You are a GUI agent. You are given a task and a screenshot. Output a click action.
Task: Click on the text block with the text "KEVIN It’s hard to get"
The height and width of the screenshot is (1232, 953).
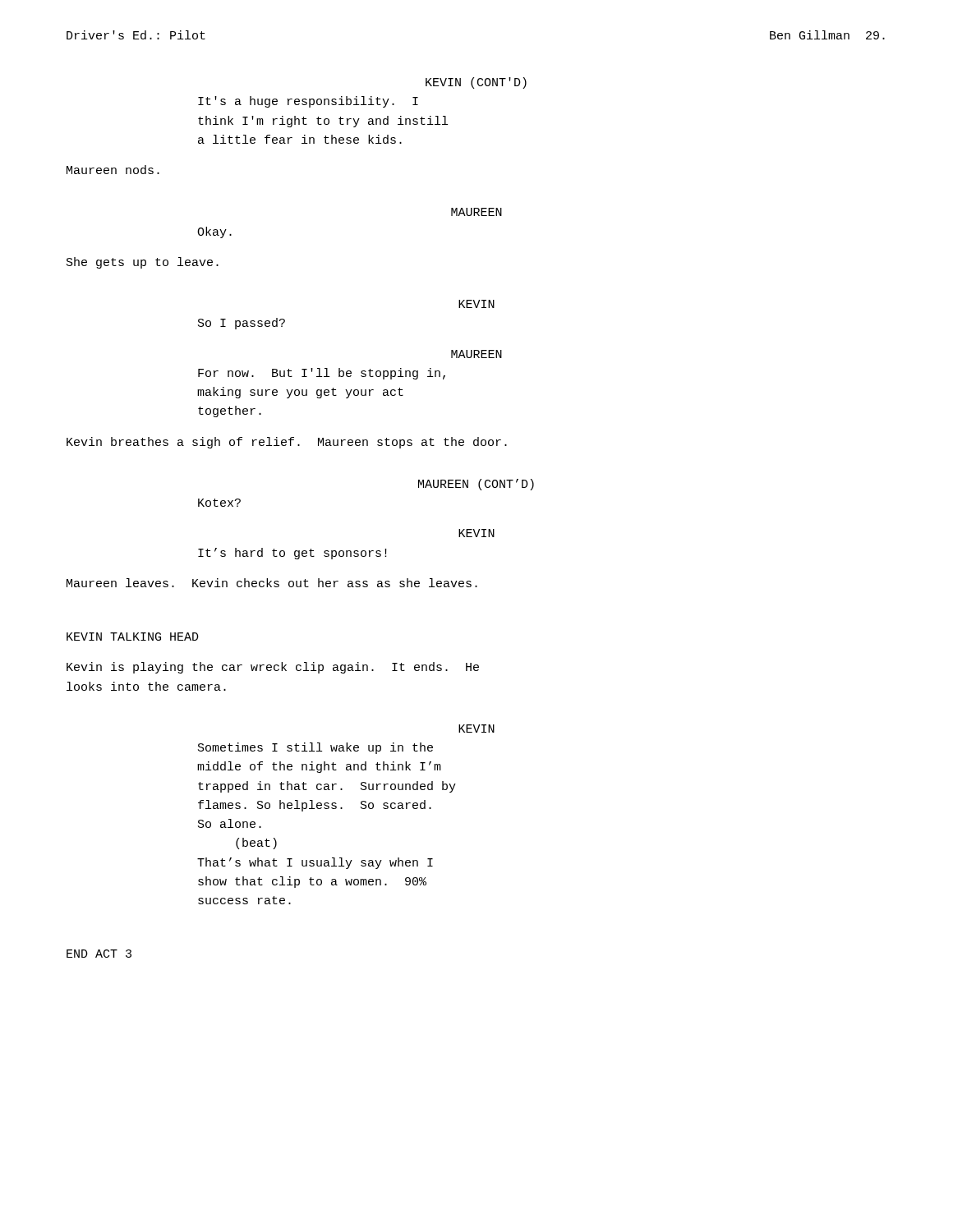[476, 544]
